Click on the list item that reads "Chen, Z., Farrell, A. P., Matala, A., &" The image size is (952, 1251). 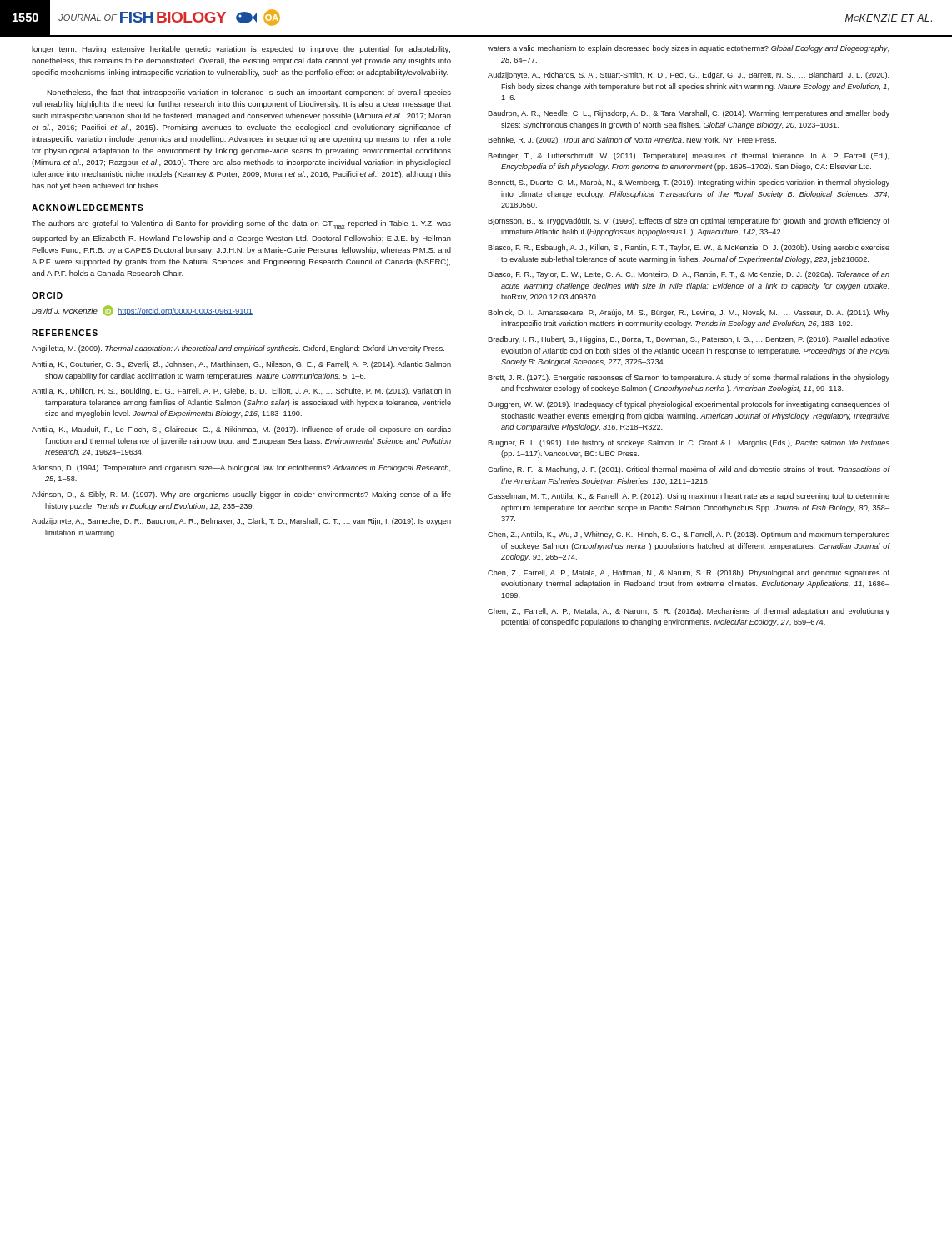689,617
